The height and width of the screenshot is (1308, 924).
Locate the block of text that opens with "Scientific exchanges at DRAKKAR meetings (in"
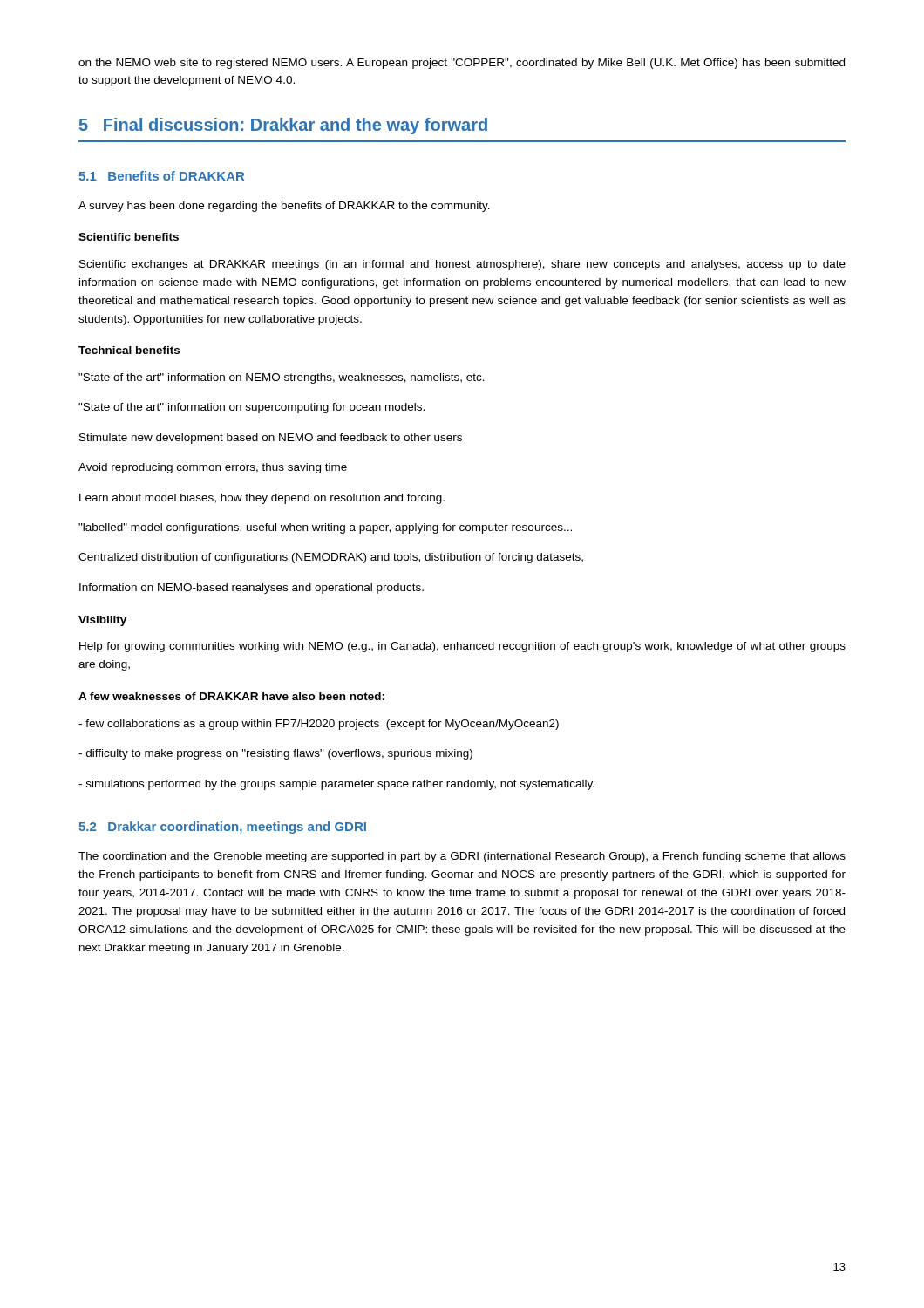coord(462,292)
